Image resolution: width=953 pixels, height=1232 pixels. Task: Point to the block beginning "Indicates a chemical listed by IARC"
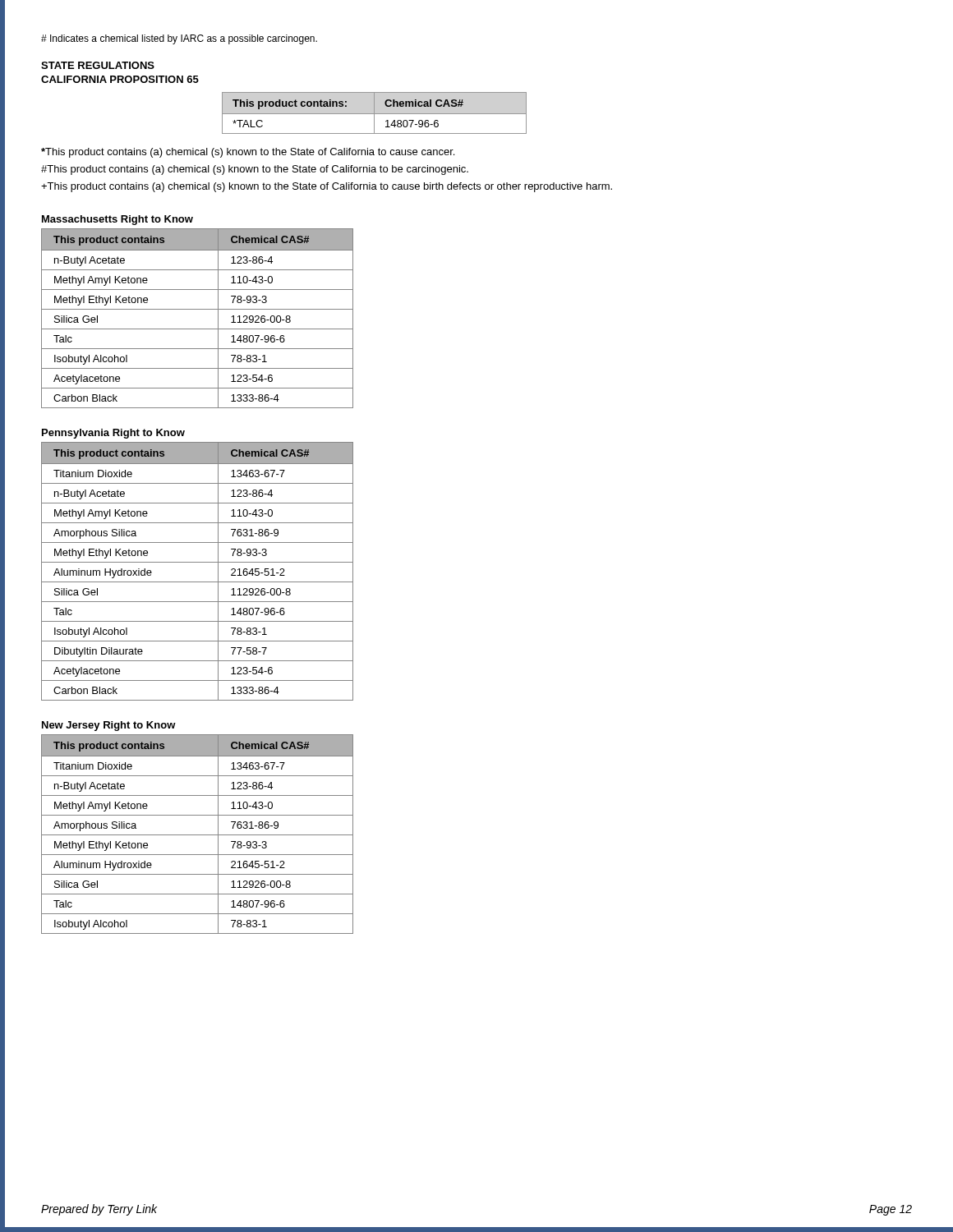tap(179, 39)
